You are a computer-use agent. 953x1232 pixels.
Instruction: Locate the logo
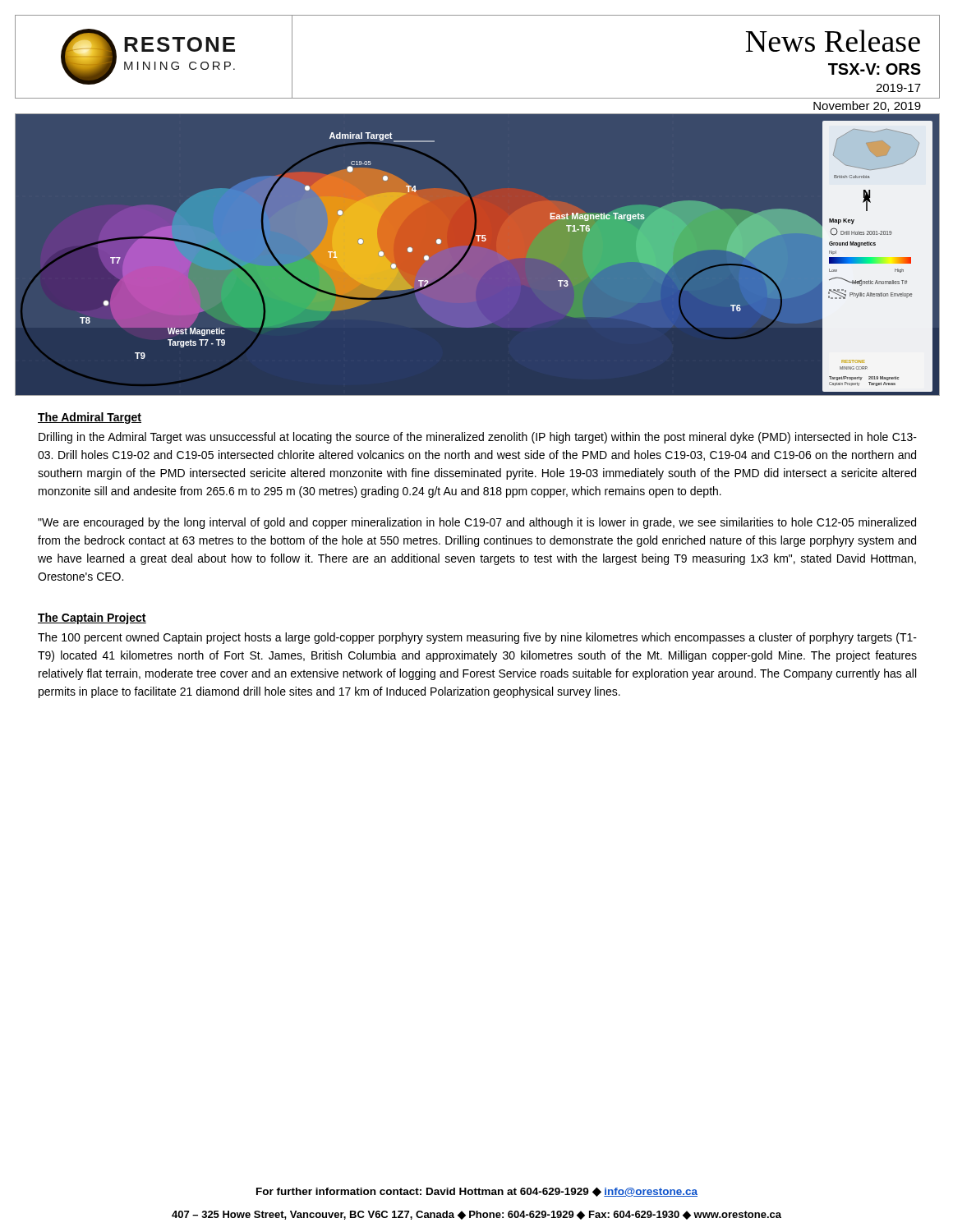154,57
